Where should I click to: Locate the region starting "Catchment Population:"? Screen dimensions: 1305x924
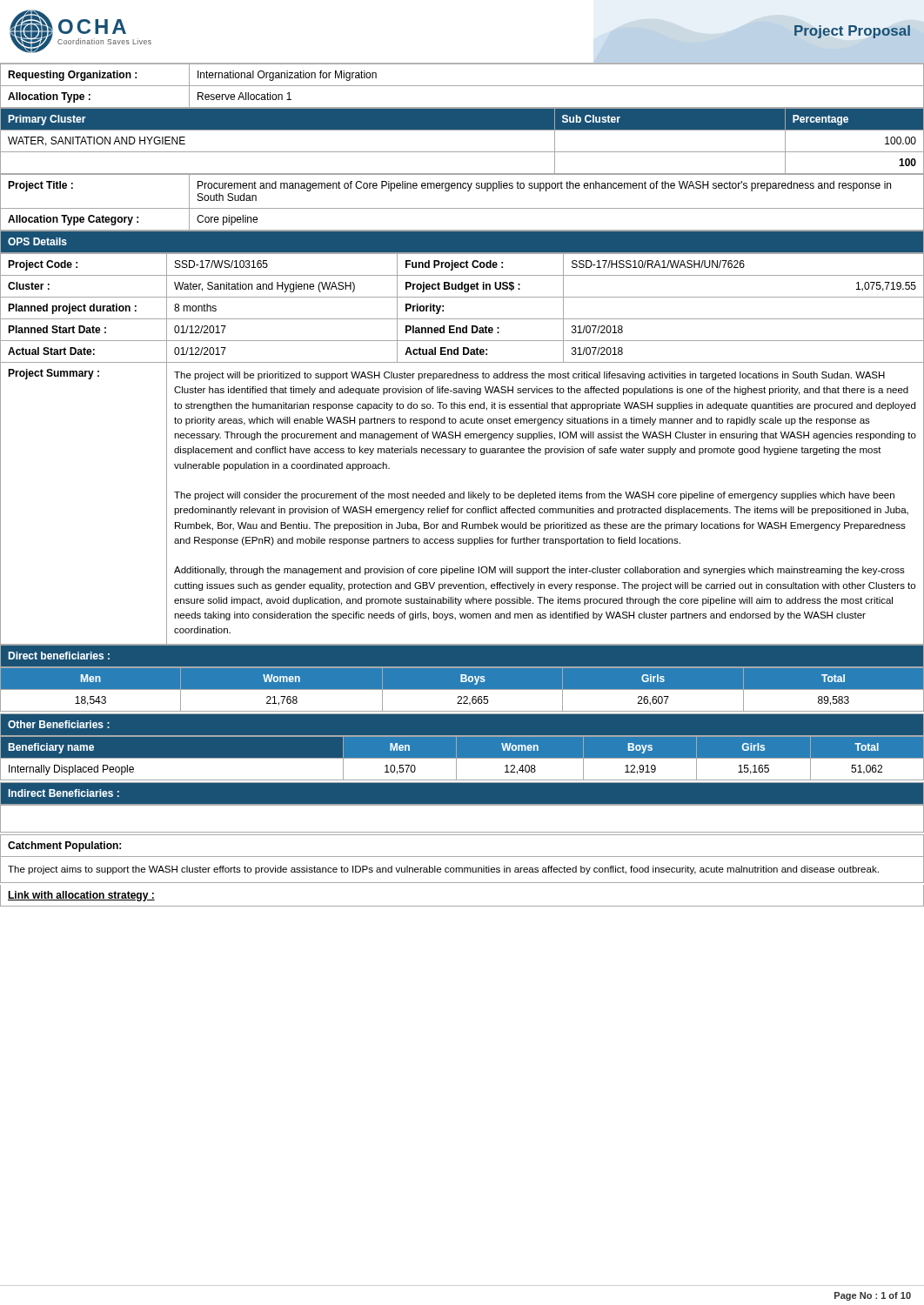click(65, 845)
